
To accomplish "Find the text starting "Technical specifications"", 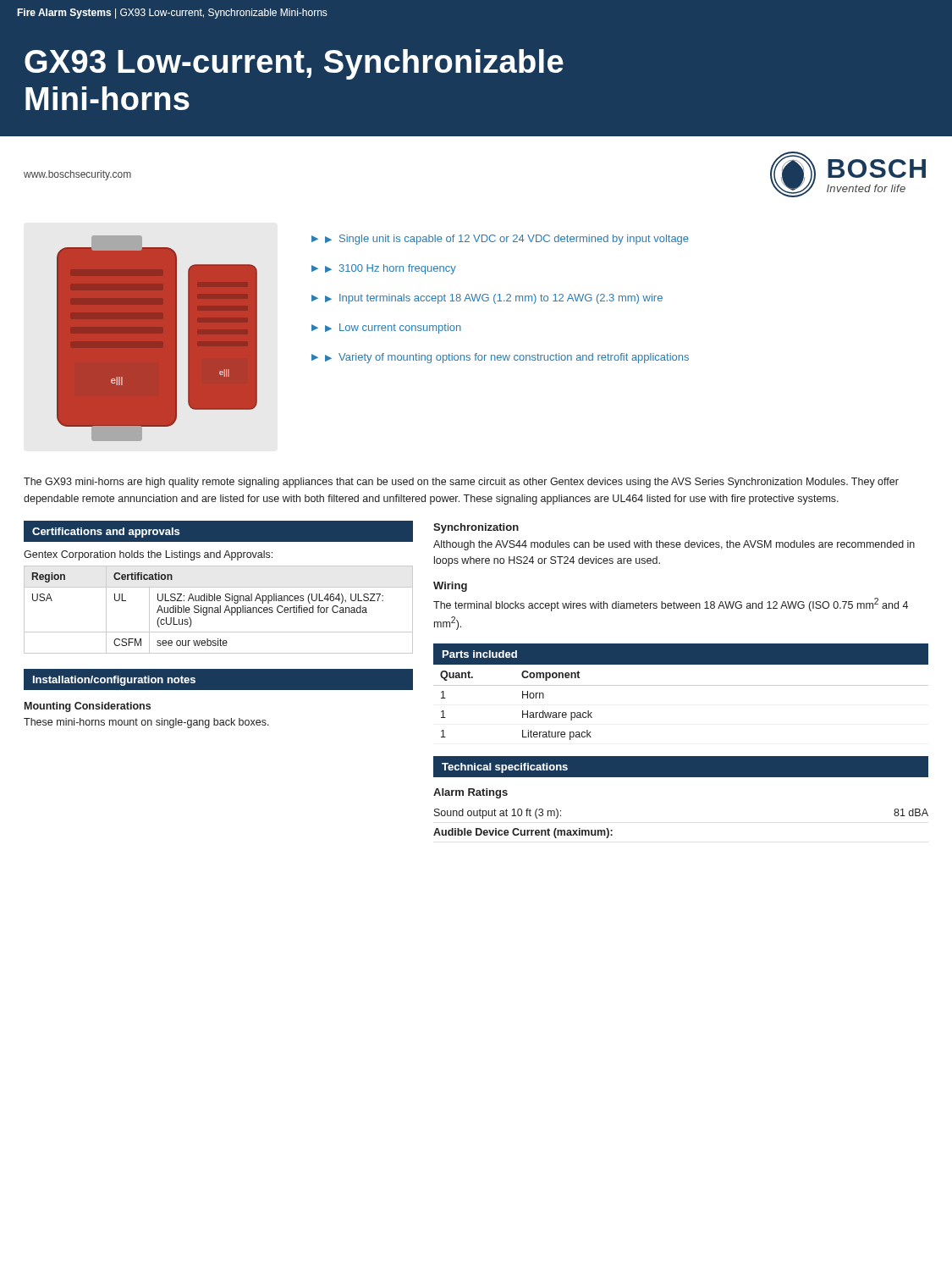I will click(x=505, y=767).
